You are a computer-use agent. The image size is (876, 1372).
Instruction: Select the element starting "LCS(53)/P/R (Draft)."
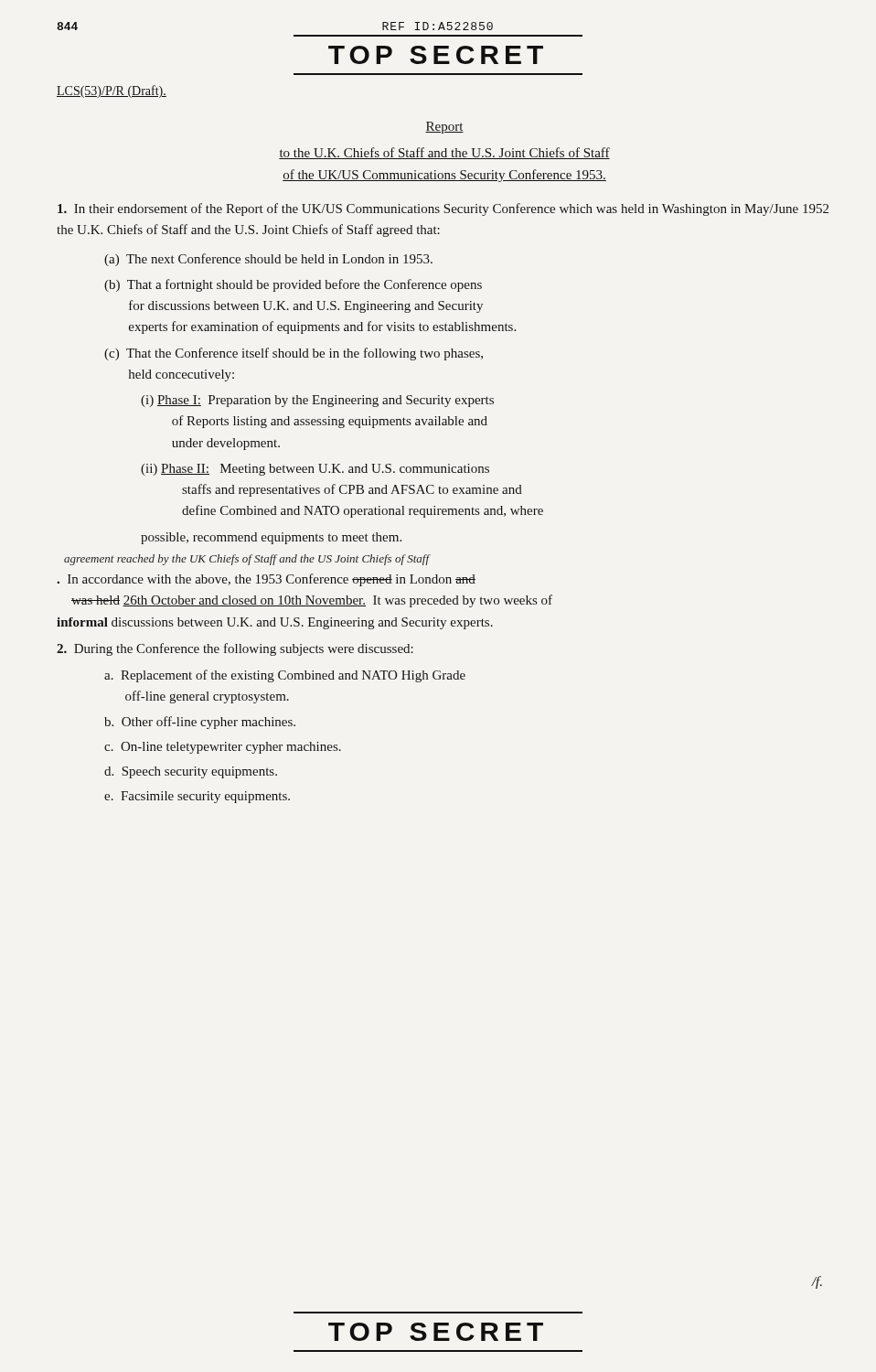pos(111,91)
